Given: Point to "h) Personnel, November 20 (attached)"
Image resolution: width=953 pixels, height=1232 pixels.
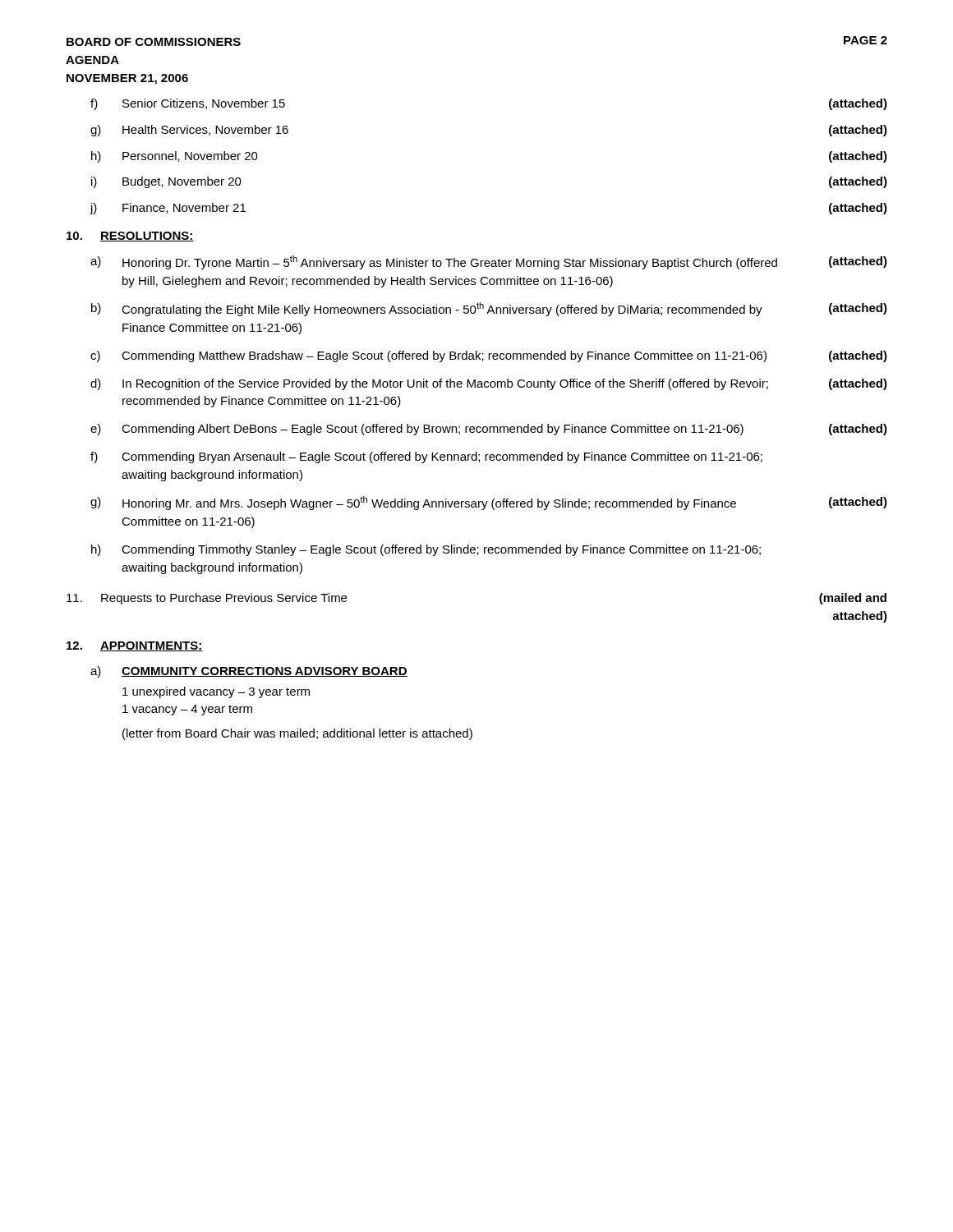Looking at the screenshot, I should click(189, 156).
